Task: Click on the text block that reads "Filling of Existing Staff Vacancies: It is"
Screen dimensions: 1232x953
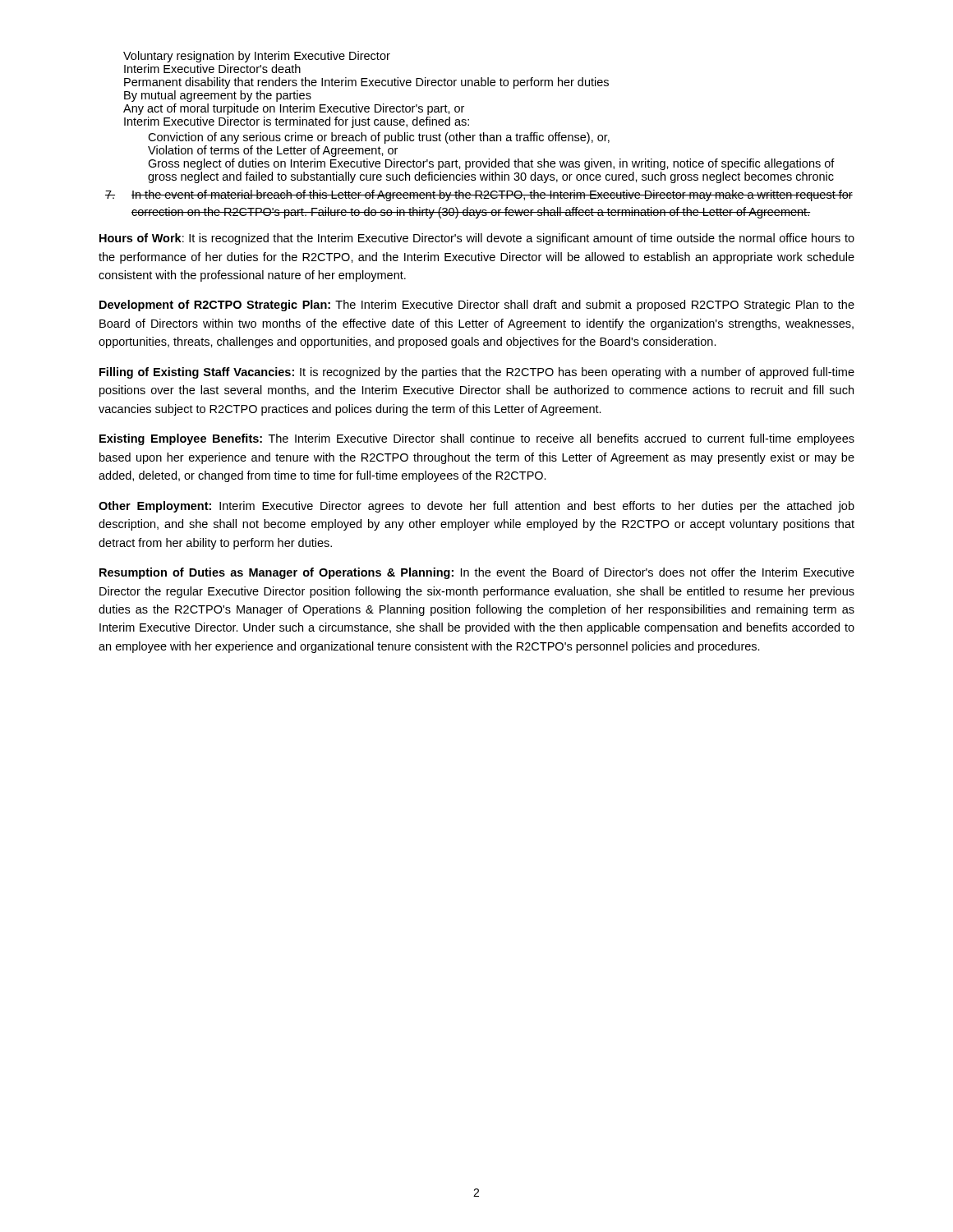Action: [x=476, y=390]
